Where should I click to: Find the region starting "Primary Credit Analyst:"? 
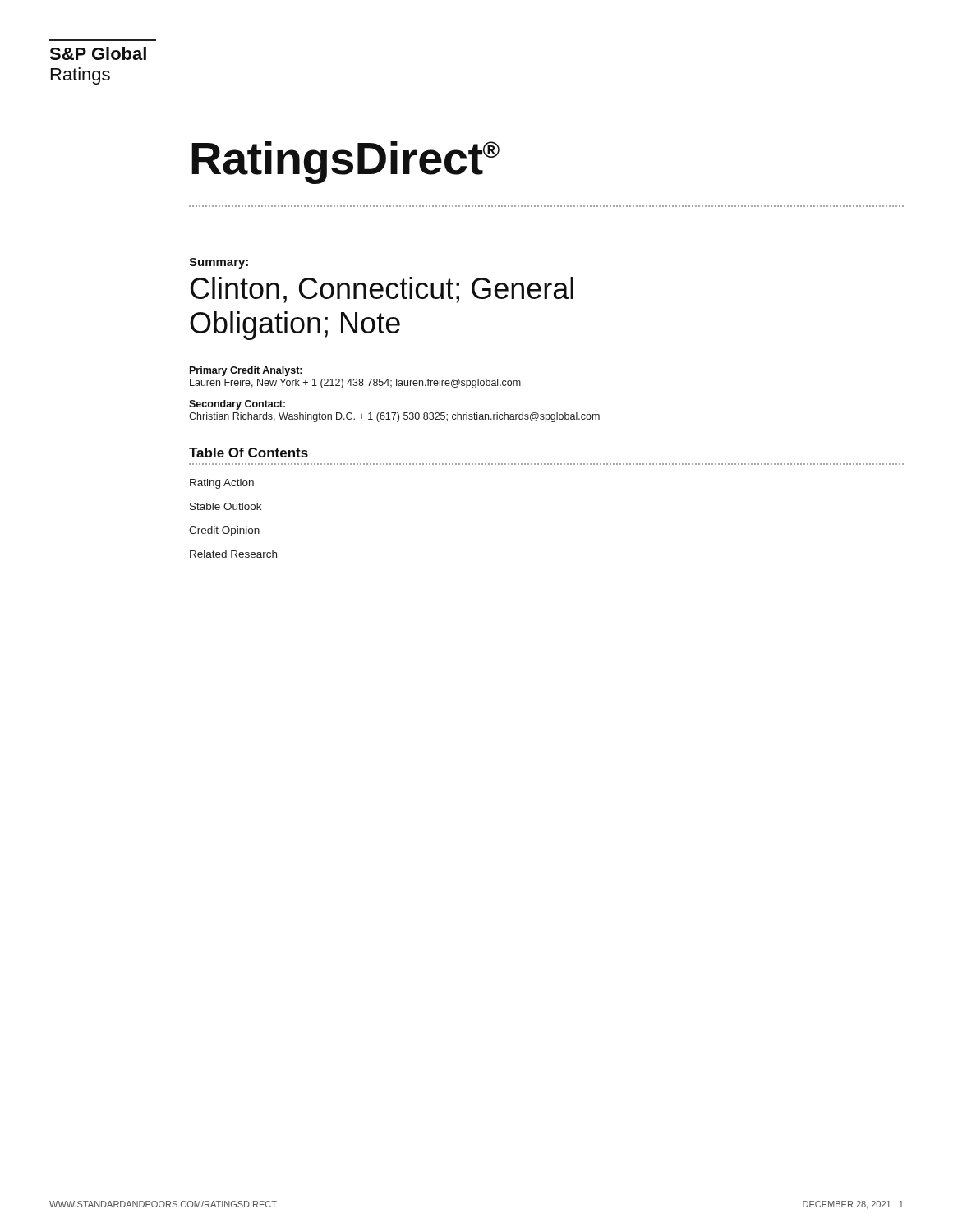coord(246,371)
